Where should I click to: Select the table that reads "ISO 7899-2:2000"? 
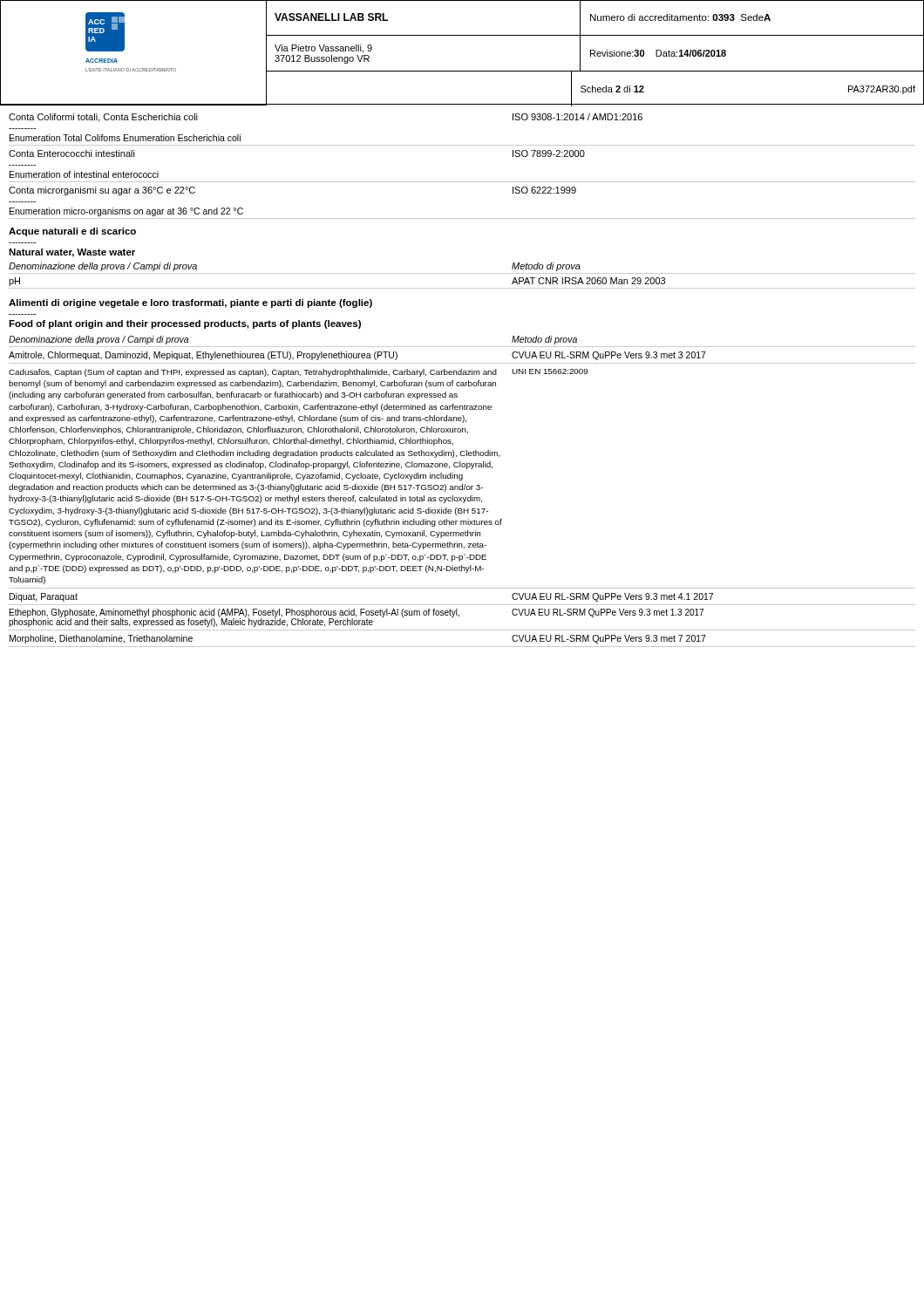pos(462,164)
